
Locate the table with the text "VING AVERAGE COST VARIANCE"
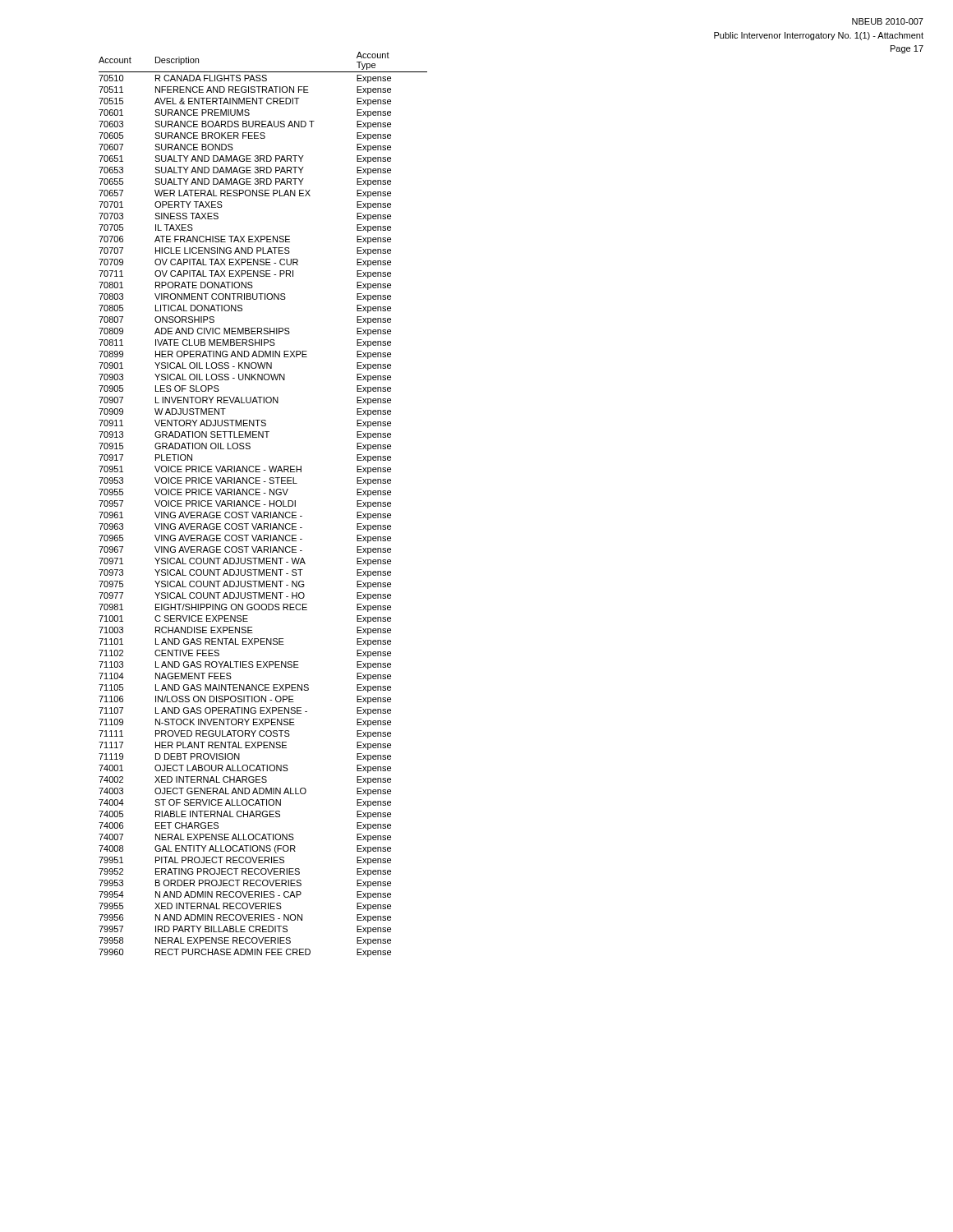tap(263, 503)
